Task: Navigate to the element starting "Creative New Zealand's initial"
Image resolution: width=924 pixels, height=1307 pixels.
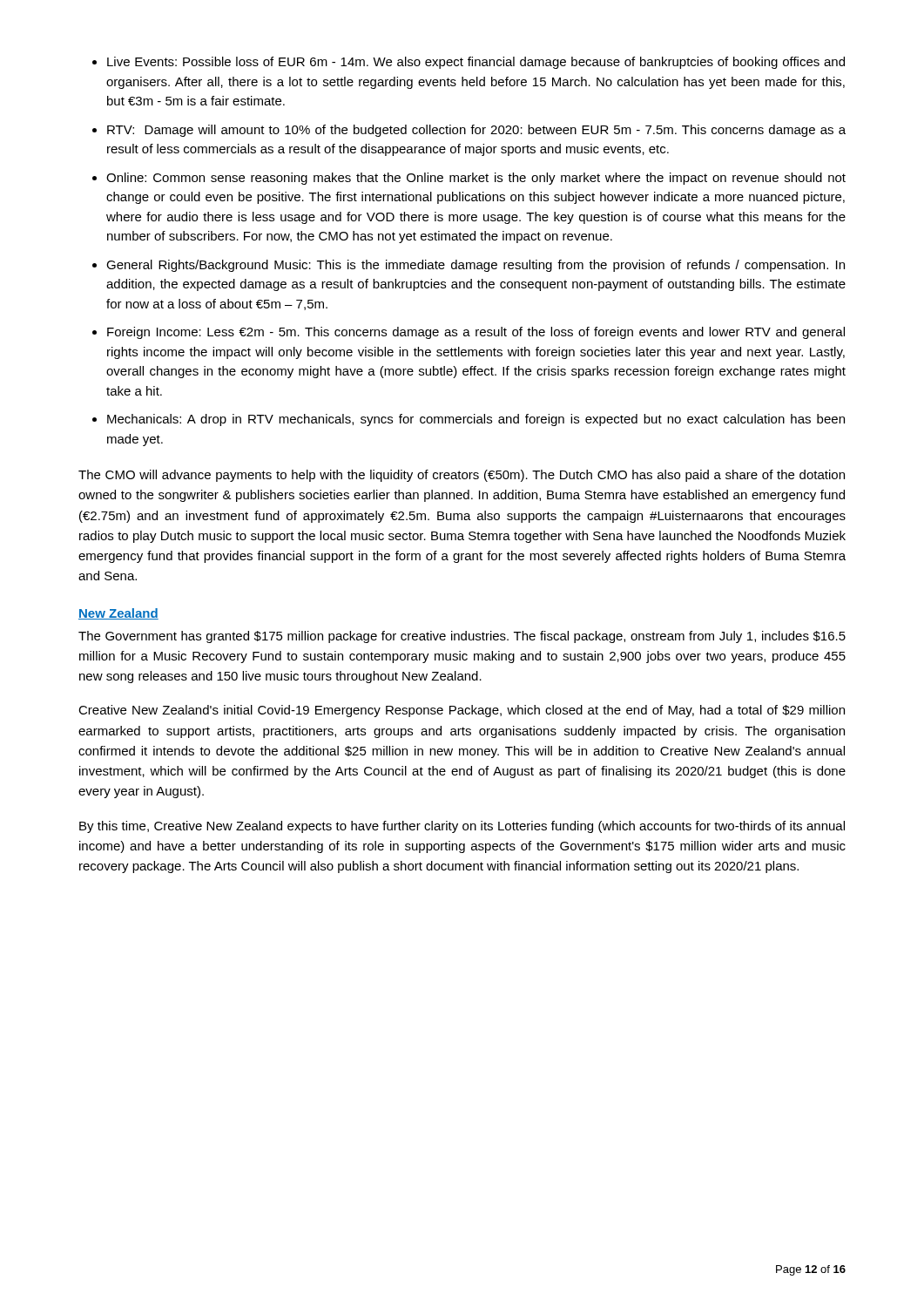Action: click(462, 750)
